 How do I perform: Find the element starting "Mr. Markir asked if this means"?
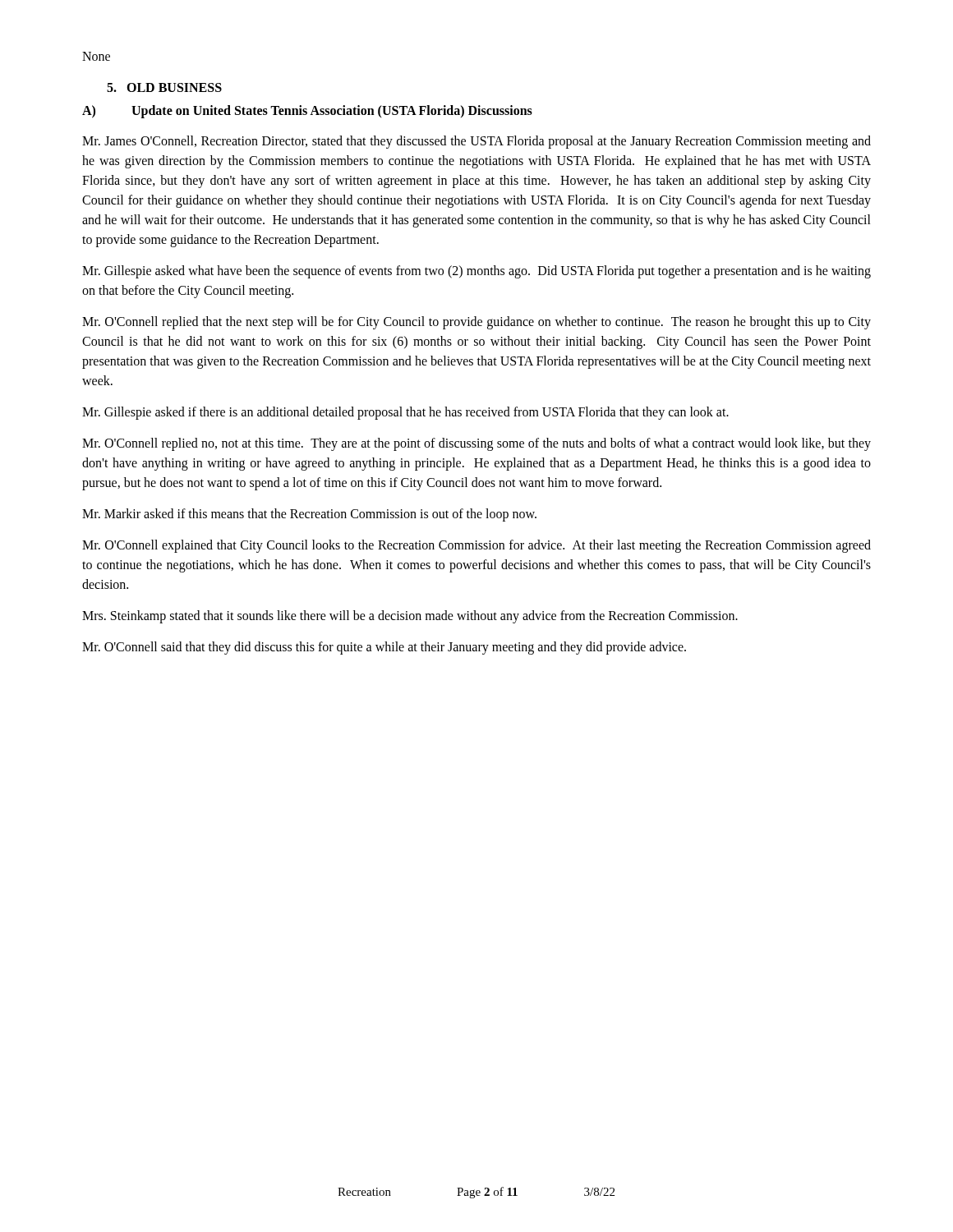tap(310, 514)
